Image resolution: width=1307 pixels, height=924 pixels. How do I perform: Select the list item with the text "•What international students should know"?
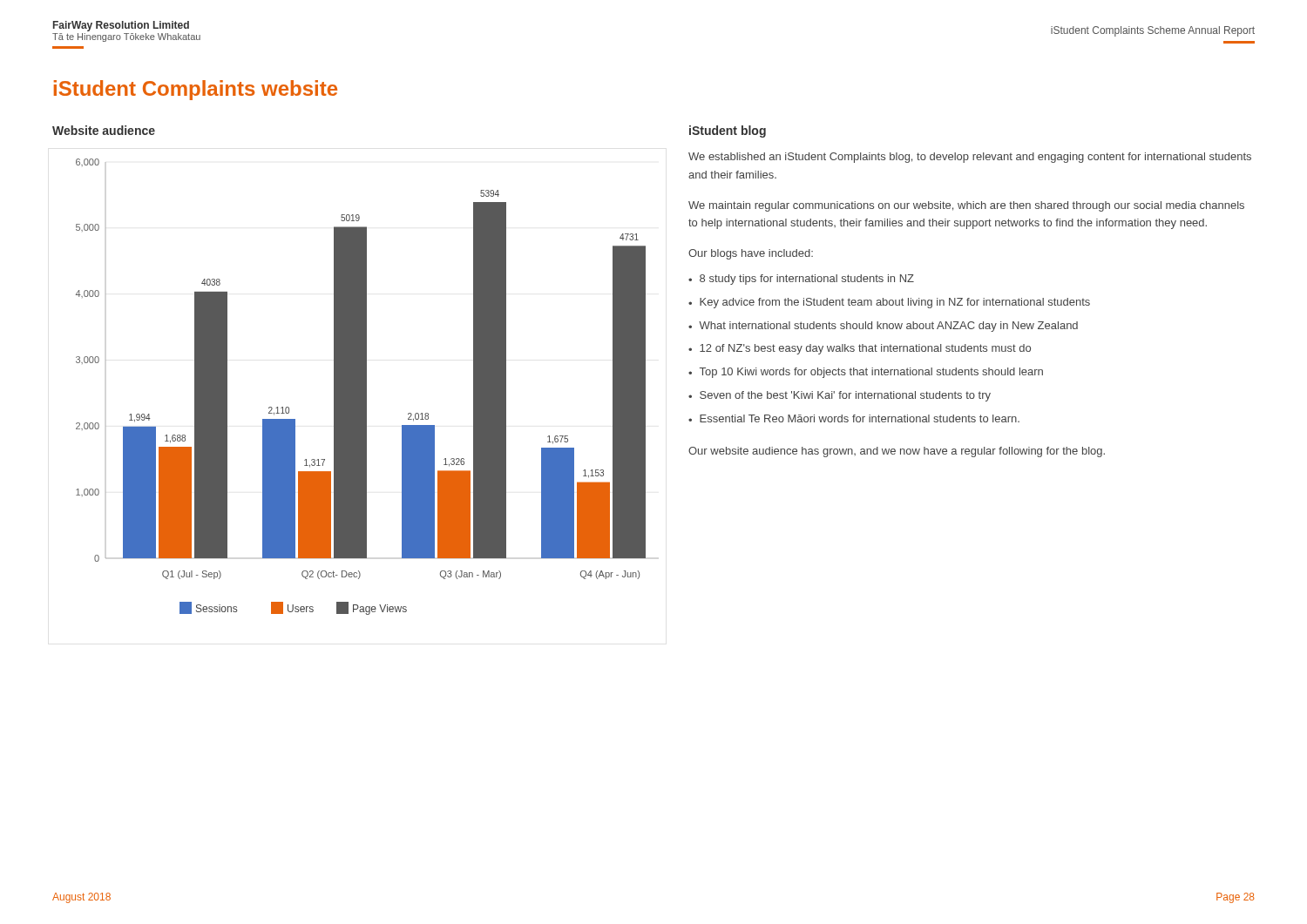(883, 327)
